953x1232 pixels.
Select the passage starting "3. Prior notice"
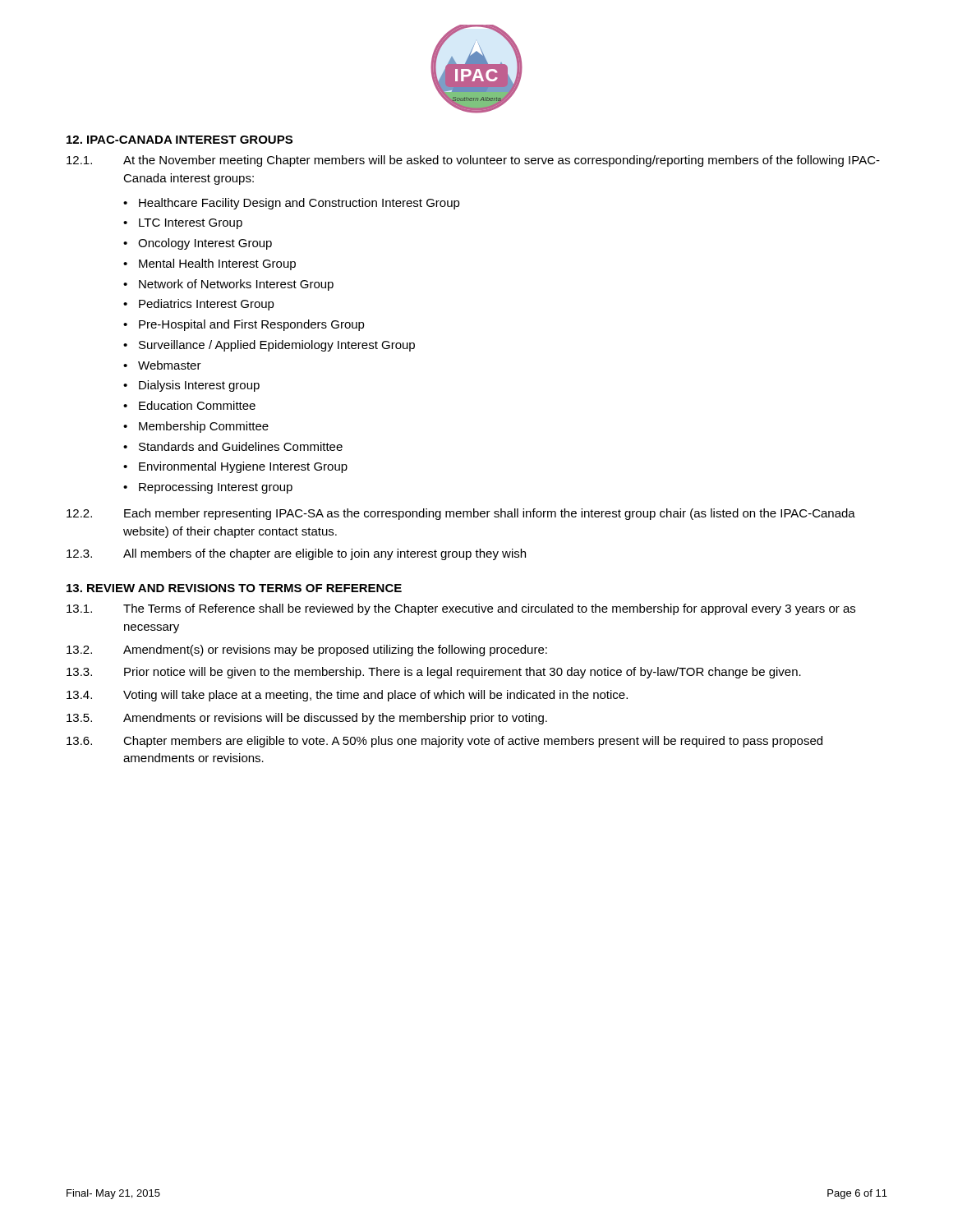(476, 672)
